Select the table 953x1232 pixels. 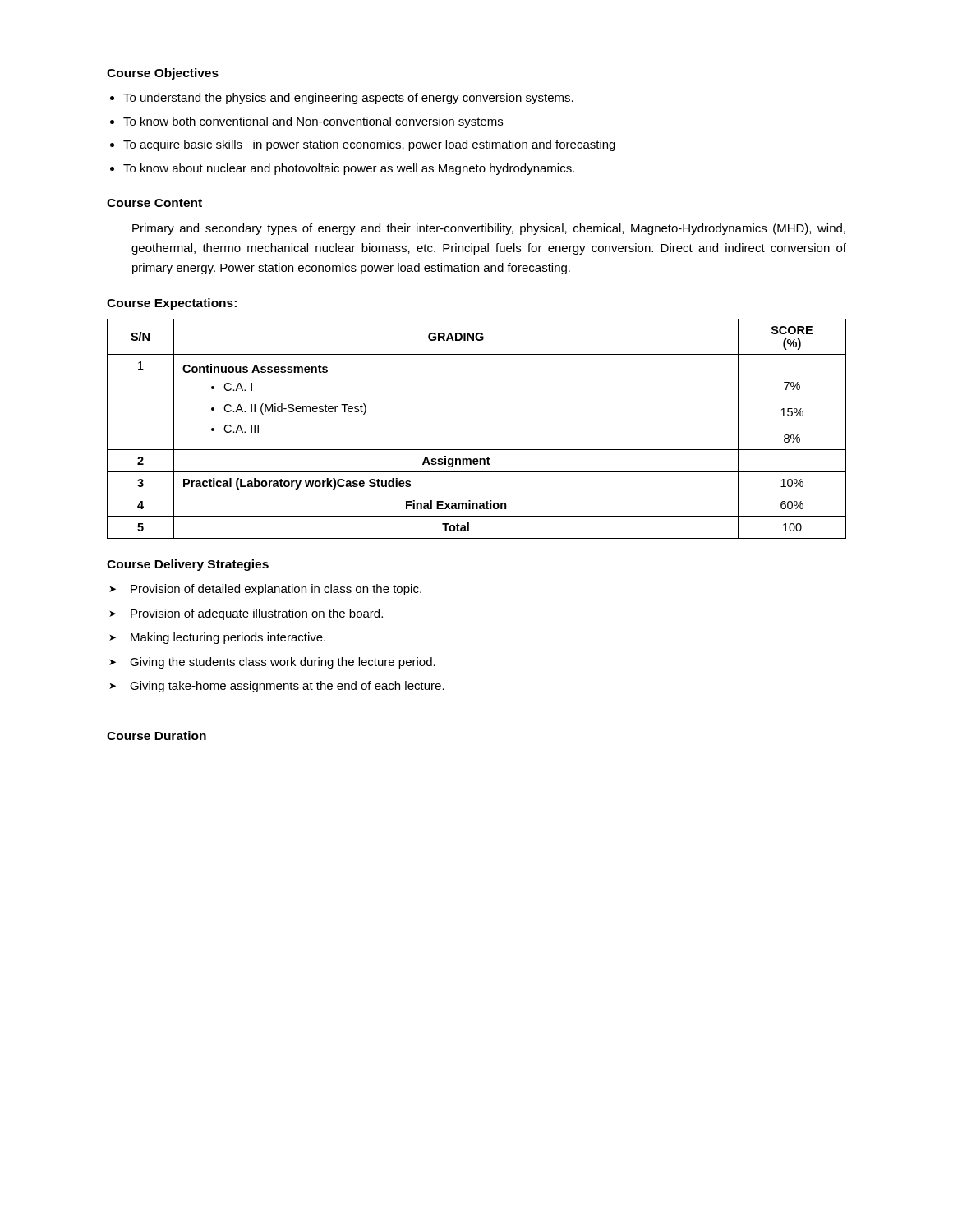476,429
